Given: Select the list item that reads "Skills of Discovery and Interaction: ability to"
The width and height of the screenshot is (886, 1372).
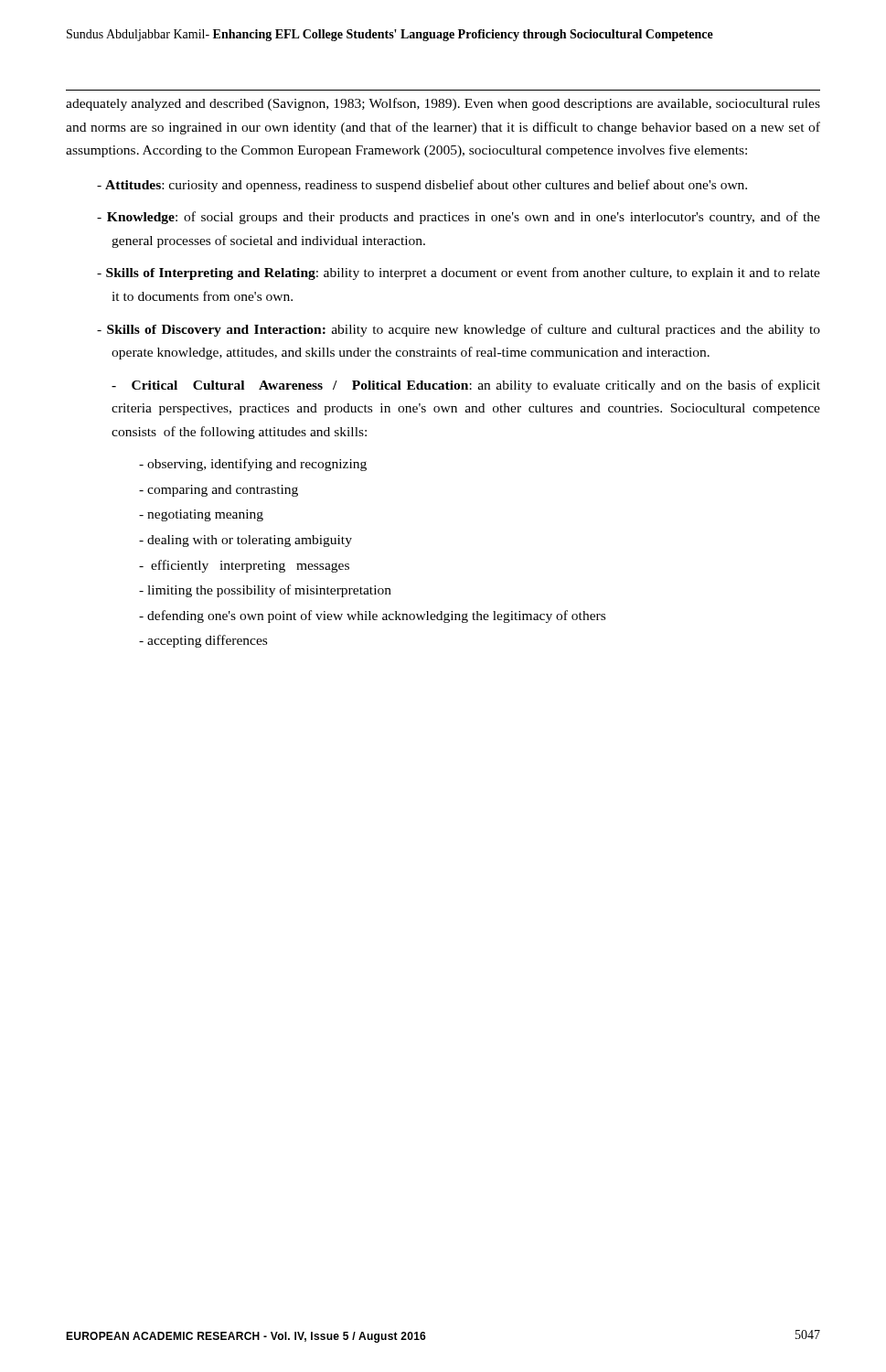Looking at the screenshot, I should pyautogui.click(x=443, y=340).
